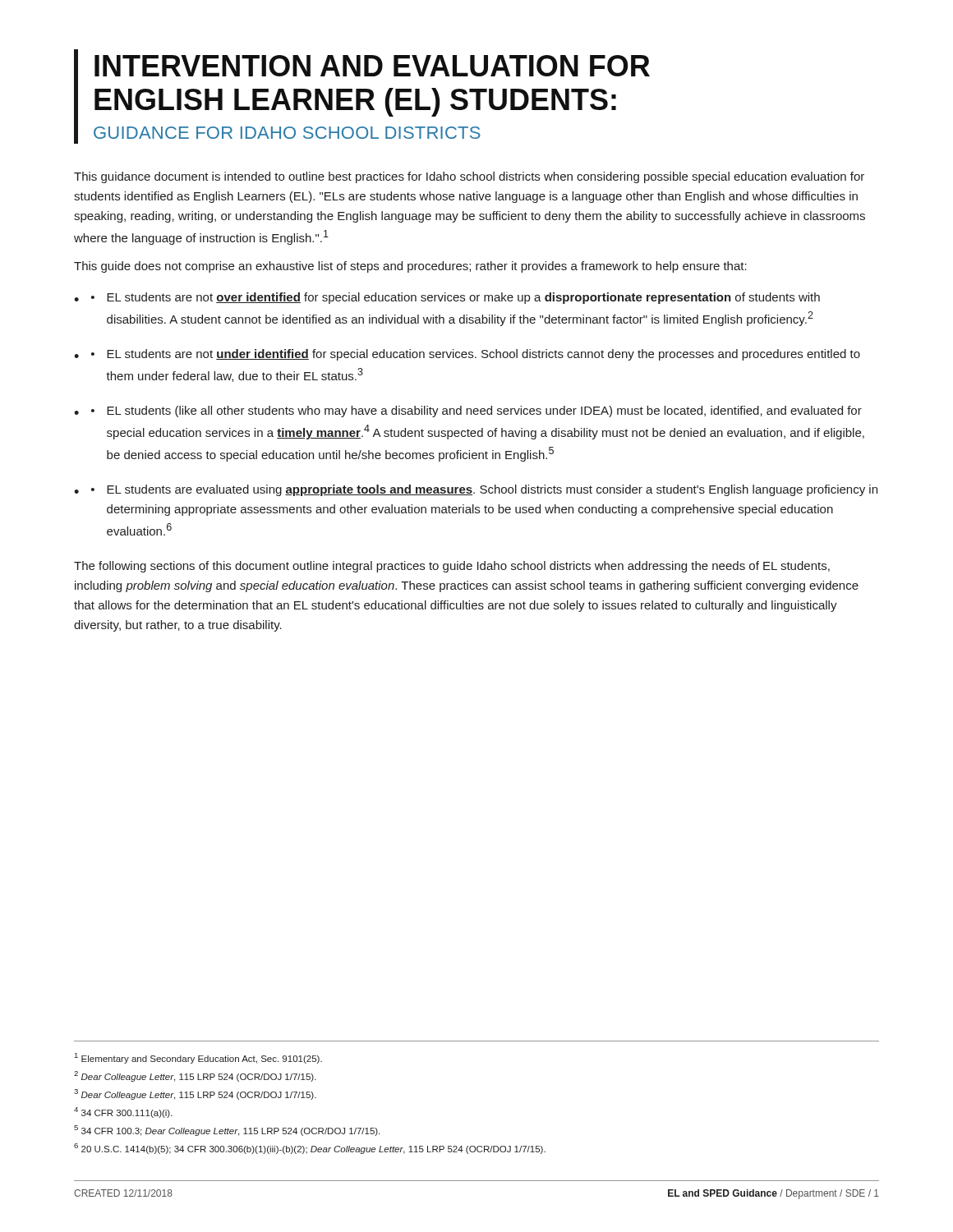Click on the footnote that says "4 34 CFR 300.111(a)(i)."
The height and width of the screenshot is (1232, 953).
click(x=123, y=1112)
